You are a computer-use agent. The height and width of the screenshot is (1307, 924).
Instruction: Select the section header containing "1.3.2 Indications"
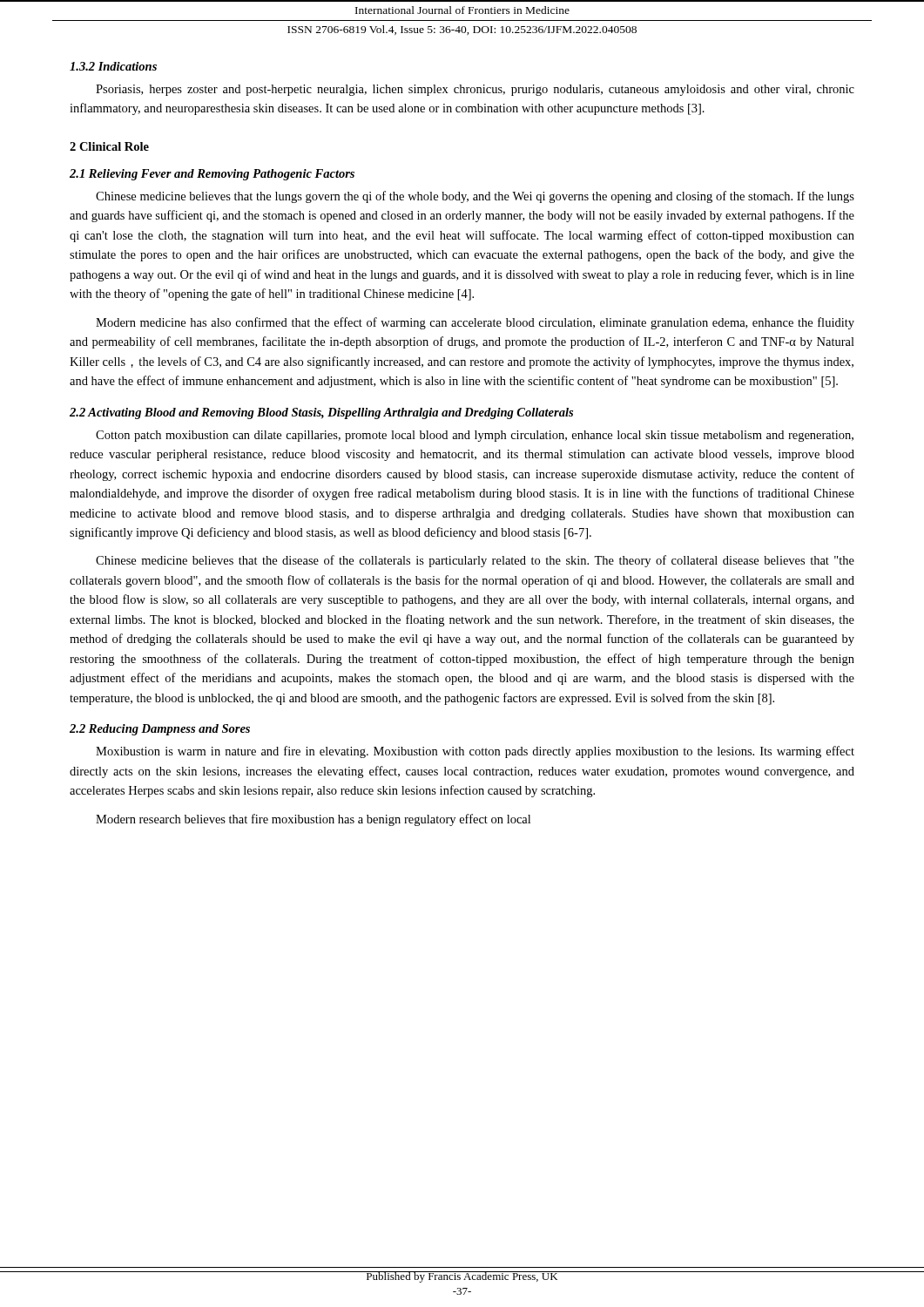pyautogui.click(x=113, y=66)
